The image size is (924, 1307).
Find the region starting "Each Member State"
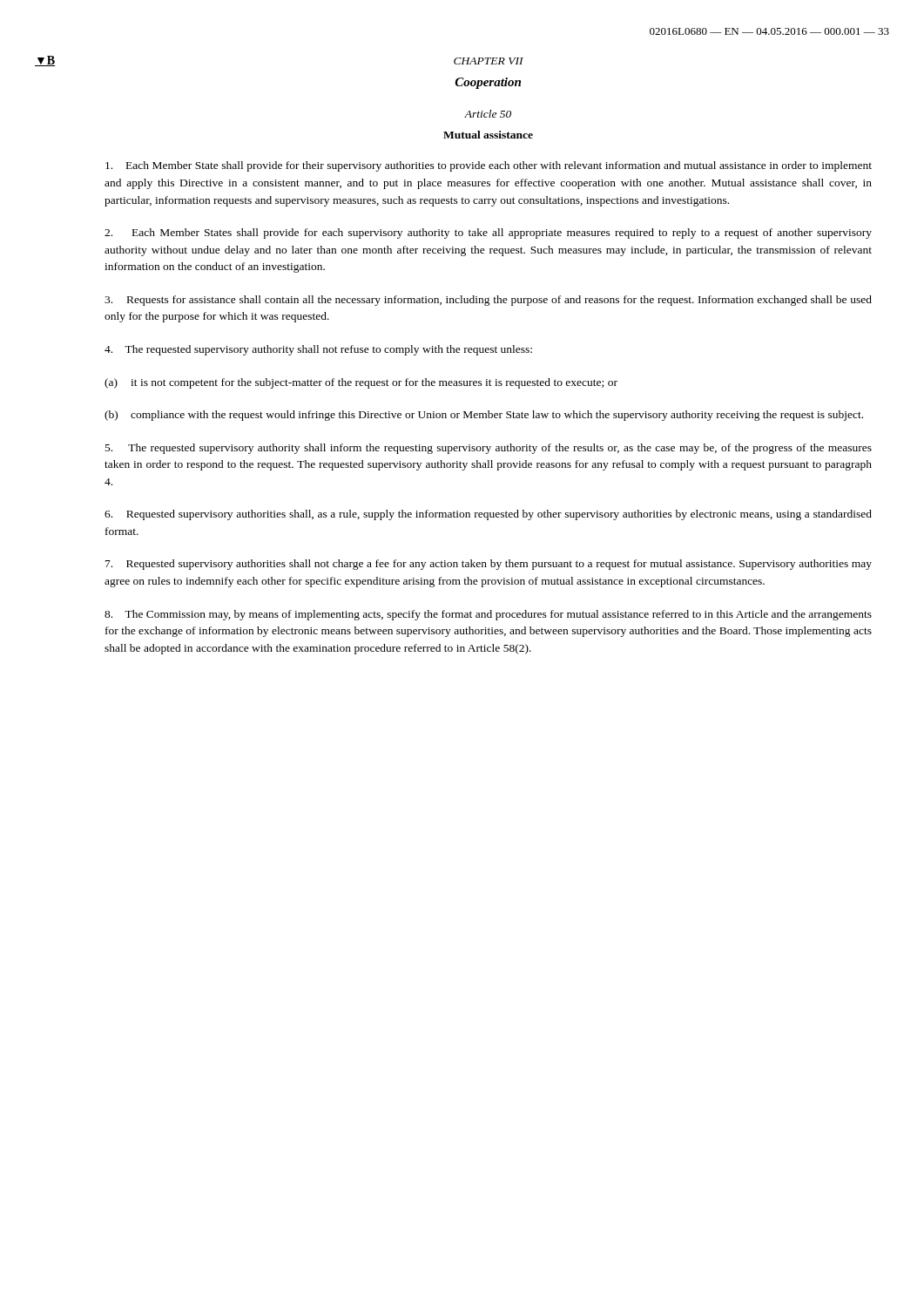coord(488,183)
